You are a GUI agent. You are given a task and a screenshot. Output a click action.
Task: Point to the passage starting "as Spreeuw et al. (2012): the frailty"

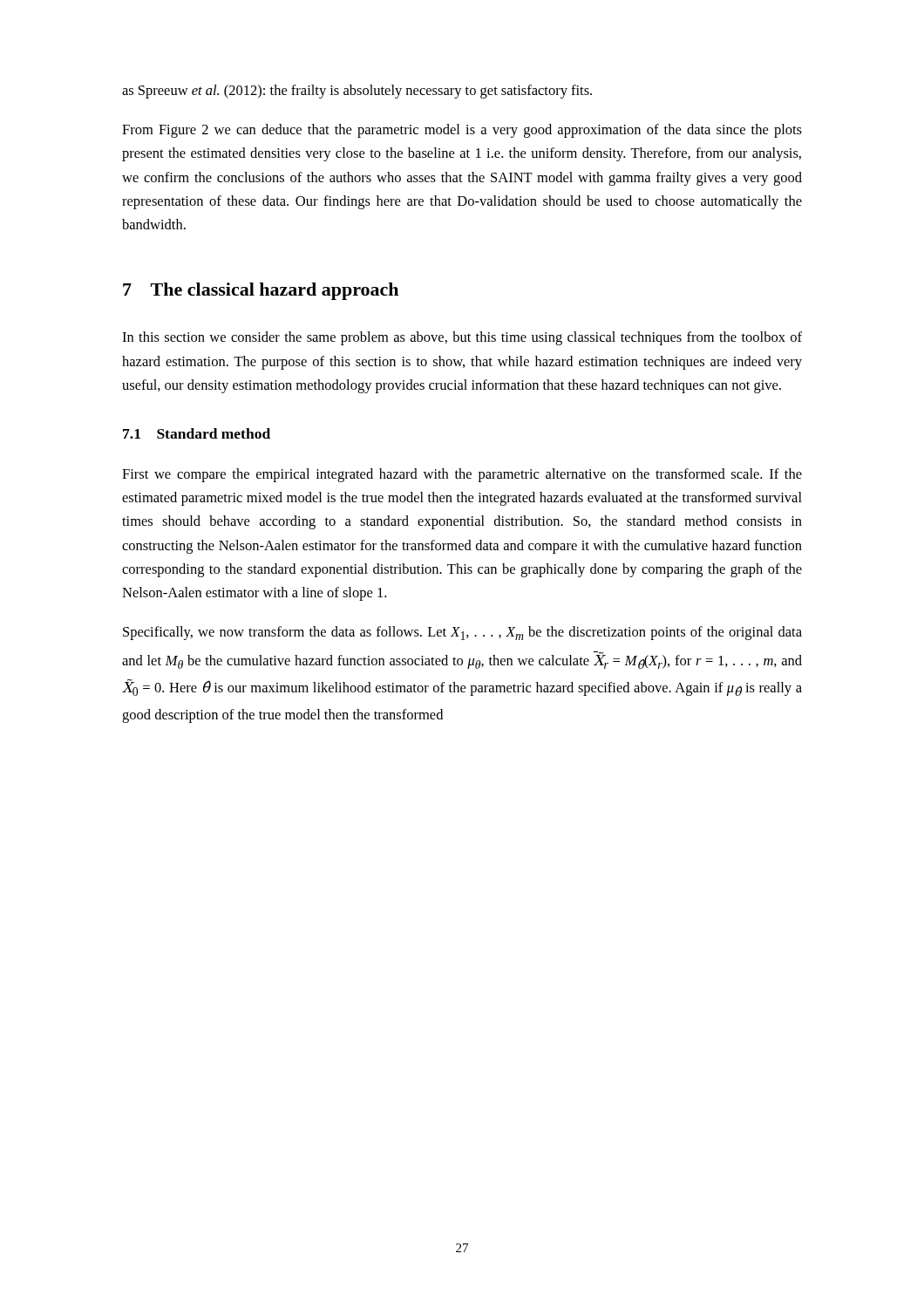click(x=357, y=90)
